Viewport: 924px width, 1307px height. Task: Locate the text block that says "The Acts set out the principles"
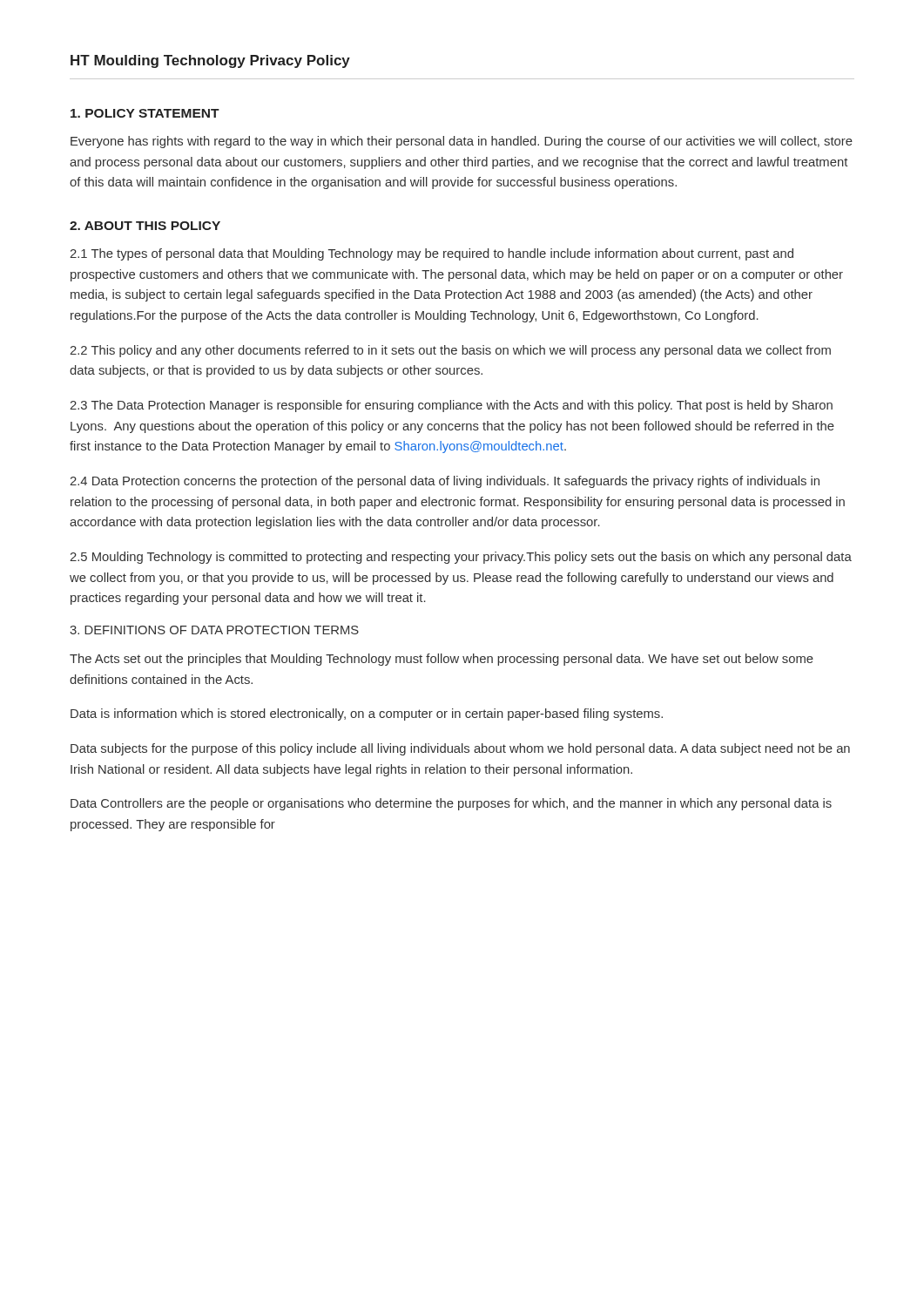442,669
